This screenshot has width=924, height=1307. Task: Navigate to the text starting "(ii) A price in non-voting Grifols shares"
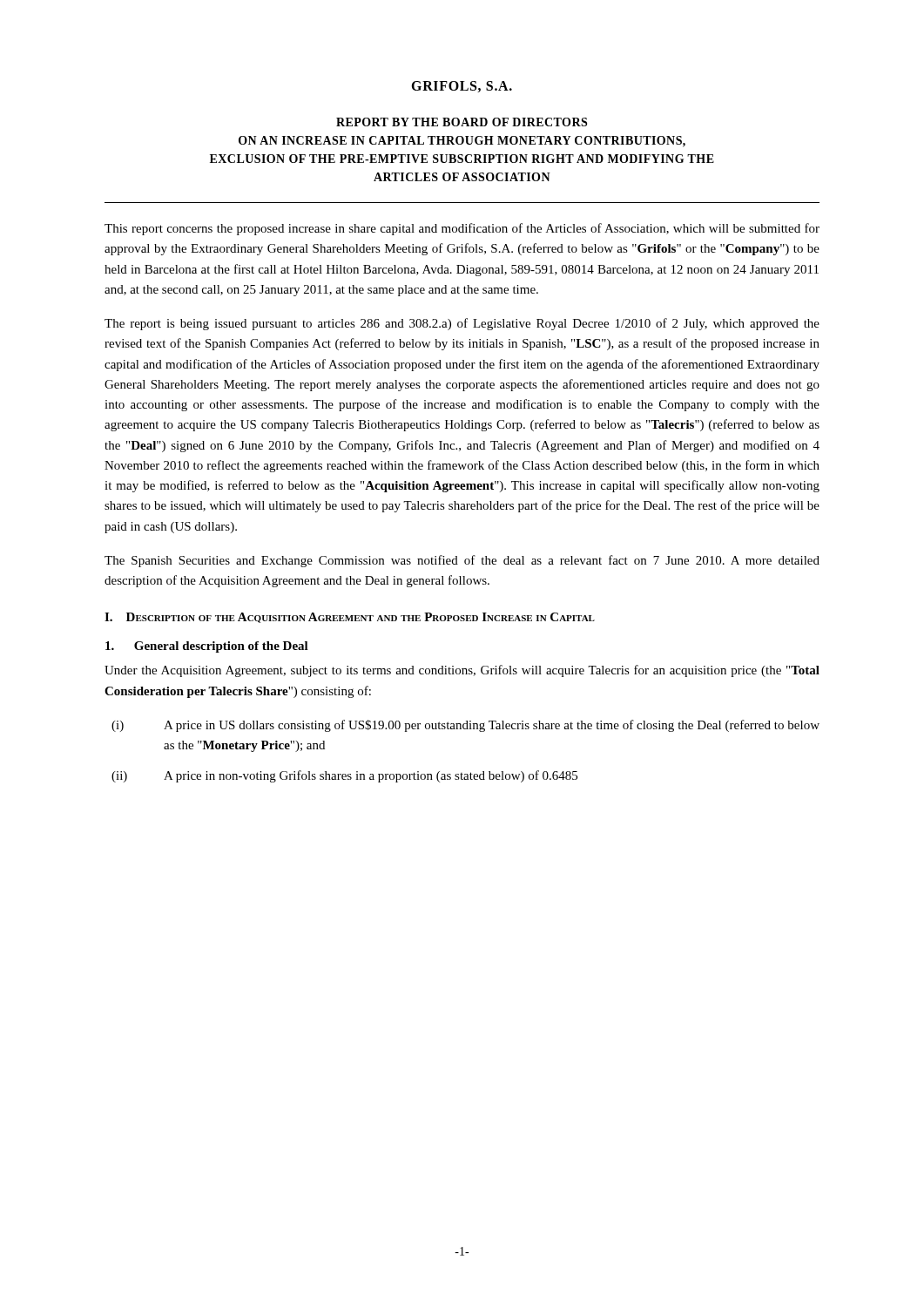[462, 776]
